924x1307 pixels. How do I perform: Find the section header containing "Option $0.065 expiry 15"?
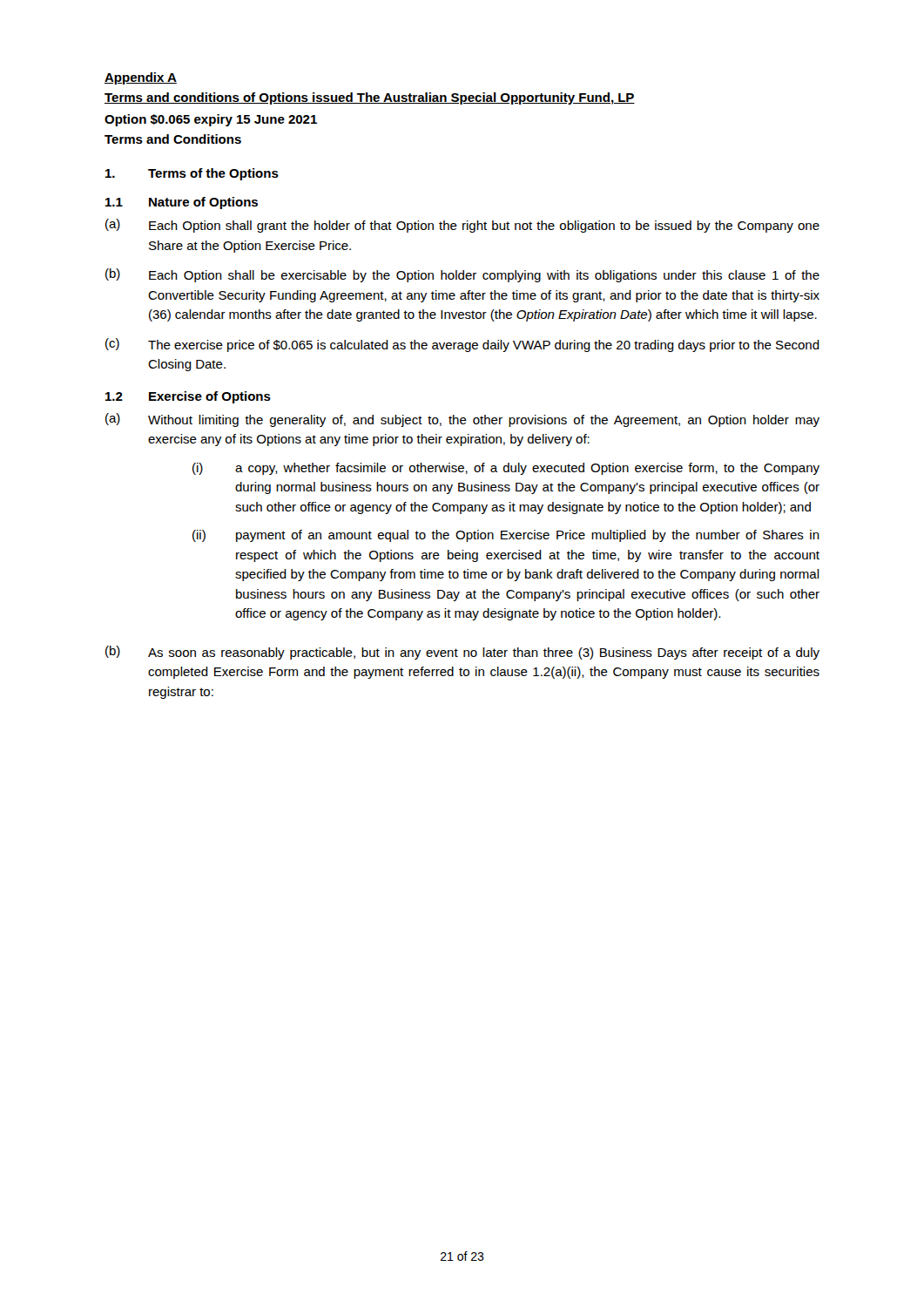point(211,119)
